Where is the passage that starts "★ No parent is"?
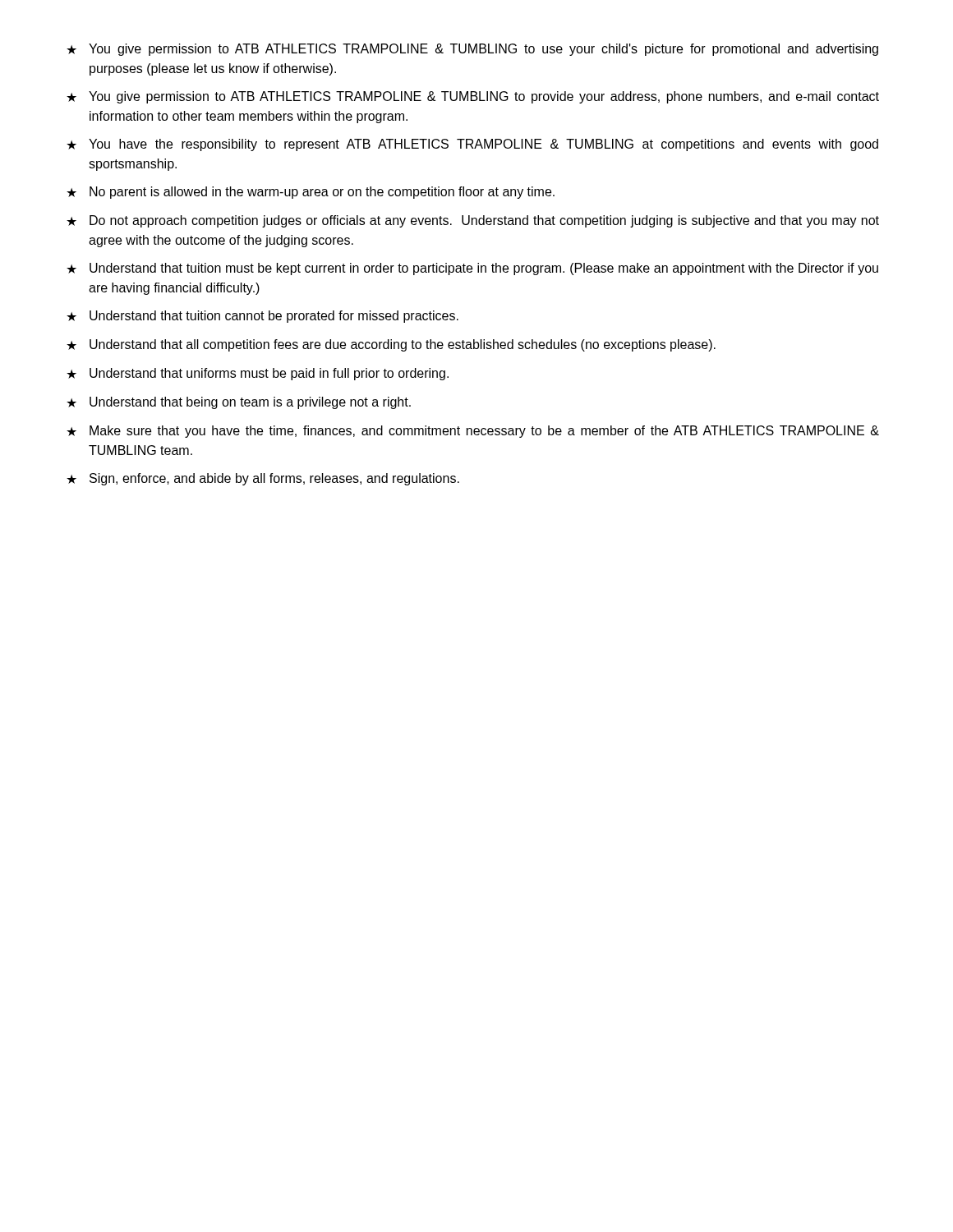Viewport: 953px width, 1232px height. (472, 193)
